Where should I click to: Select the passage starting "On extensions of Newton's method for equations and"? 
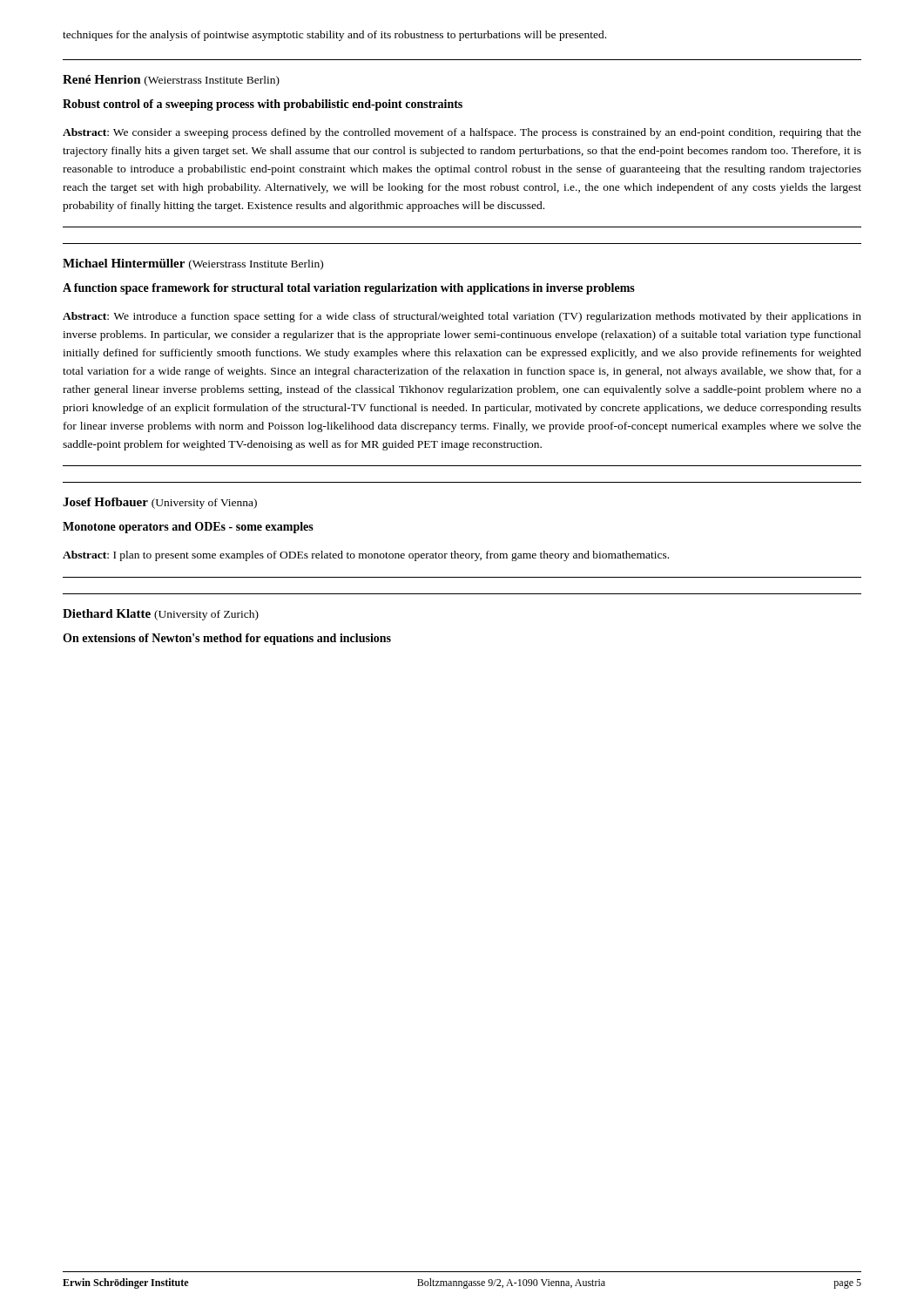227,638
